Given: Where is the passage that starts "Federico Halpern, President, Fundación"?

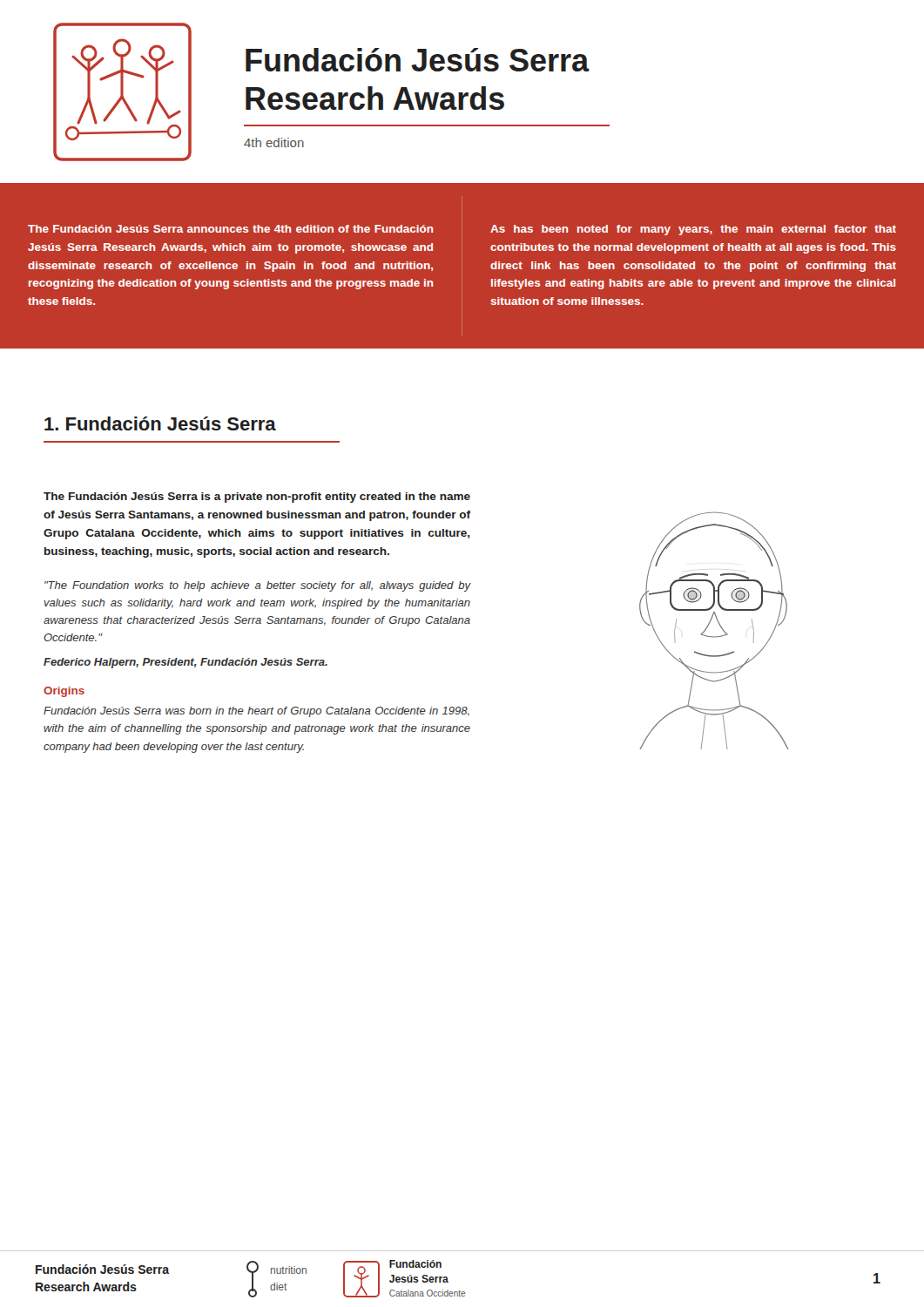Looking at the screenshot, I should click(x=186, y=662).
